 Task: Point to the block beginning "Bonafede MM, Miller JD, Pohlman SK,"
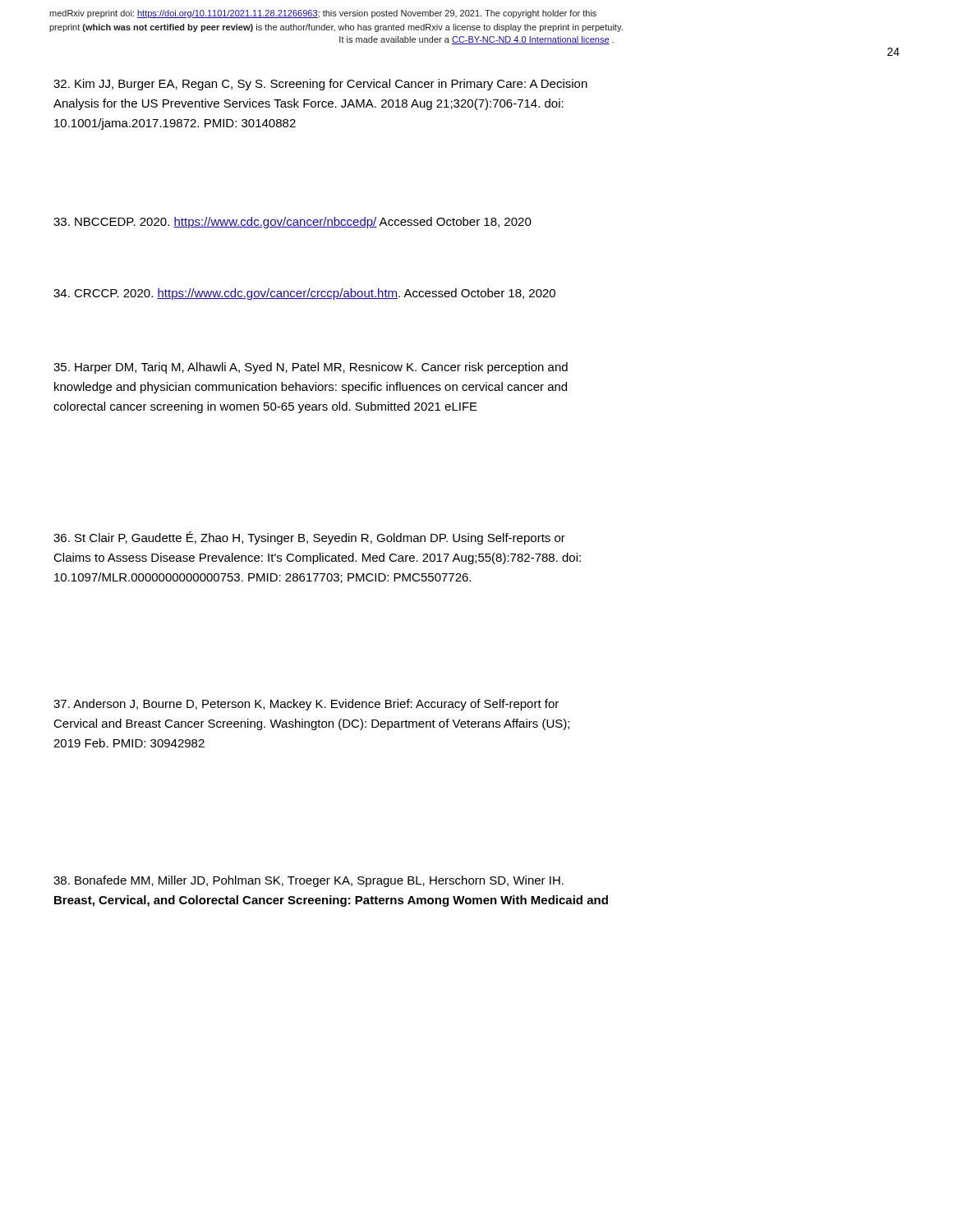(331, 890)
